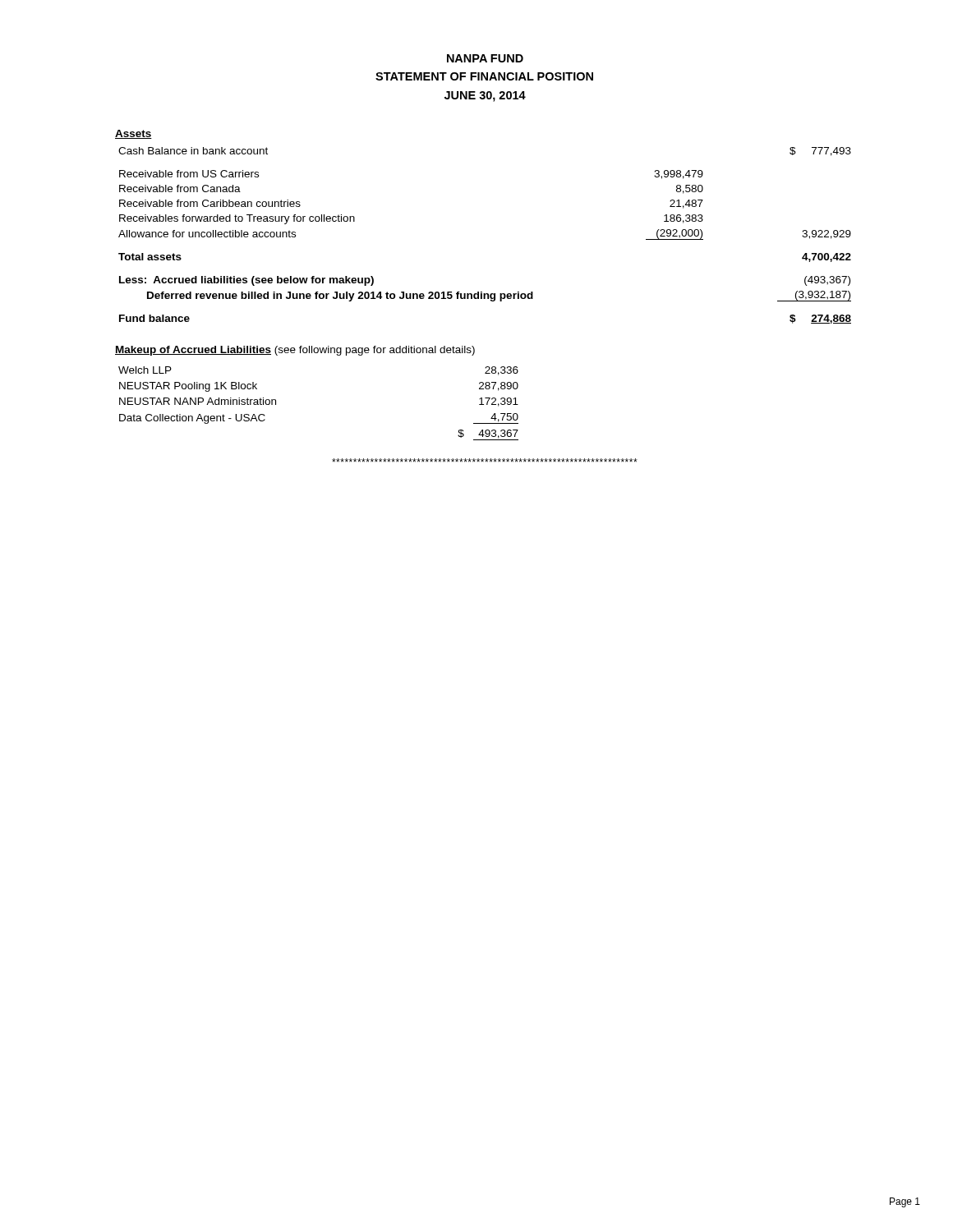The width and height of the screenshot is (953, 1232).
Task: Locate the table with the text "Receivable from Caribbean"
Action: [485, 234]
